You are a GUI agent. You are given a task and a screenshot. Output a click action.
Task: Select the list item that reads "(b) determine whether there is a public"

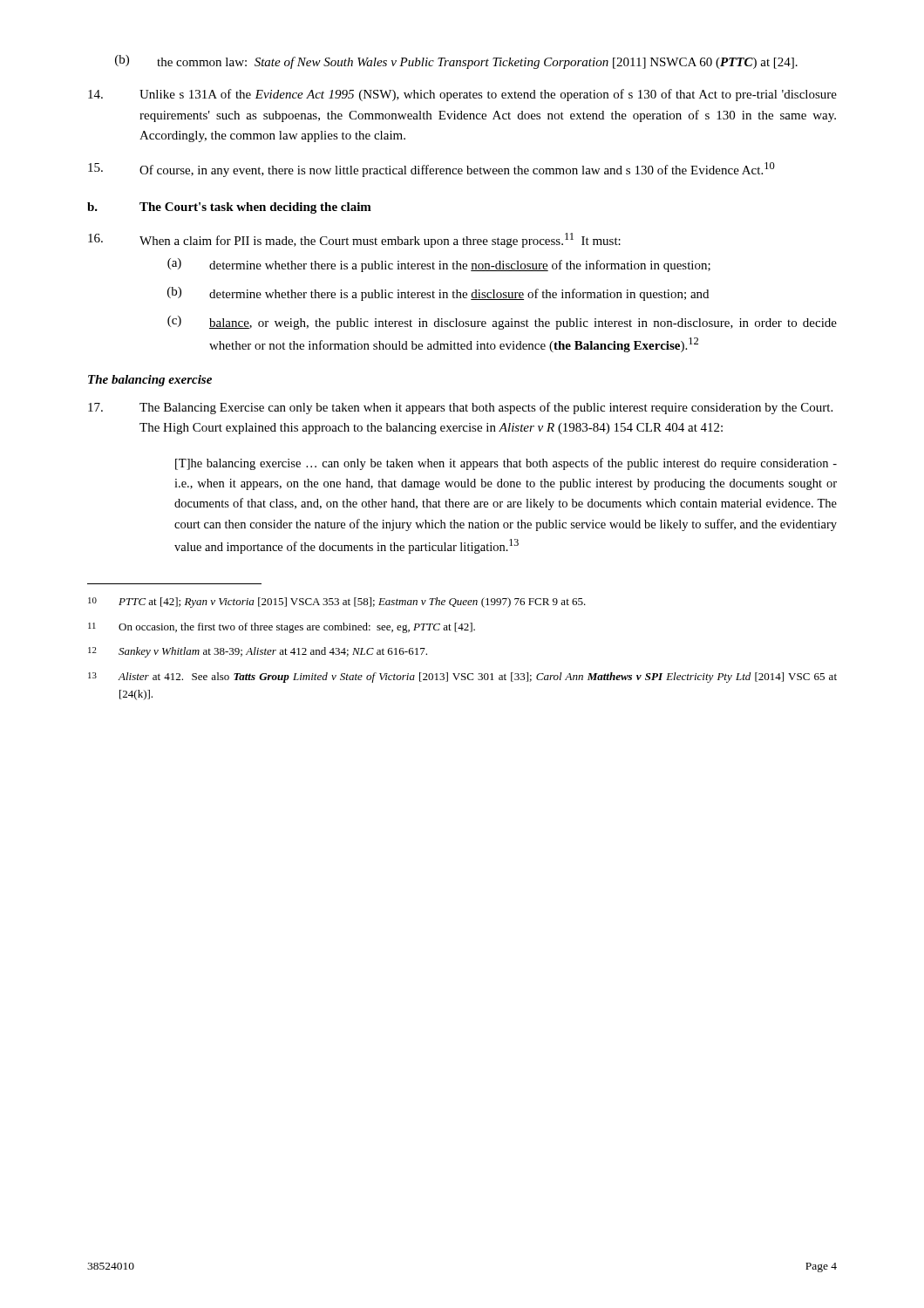coord(488,294)
